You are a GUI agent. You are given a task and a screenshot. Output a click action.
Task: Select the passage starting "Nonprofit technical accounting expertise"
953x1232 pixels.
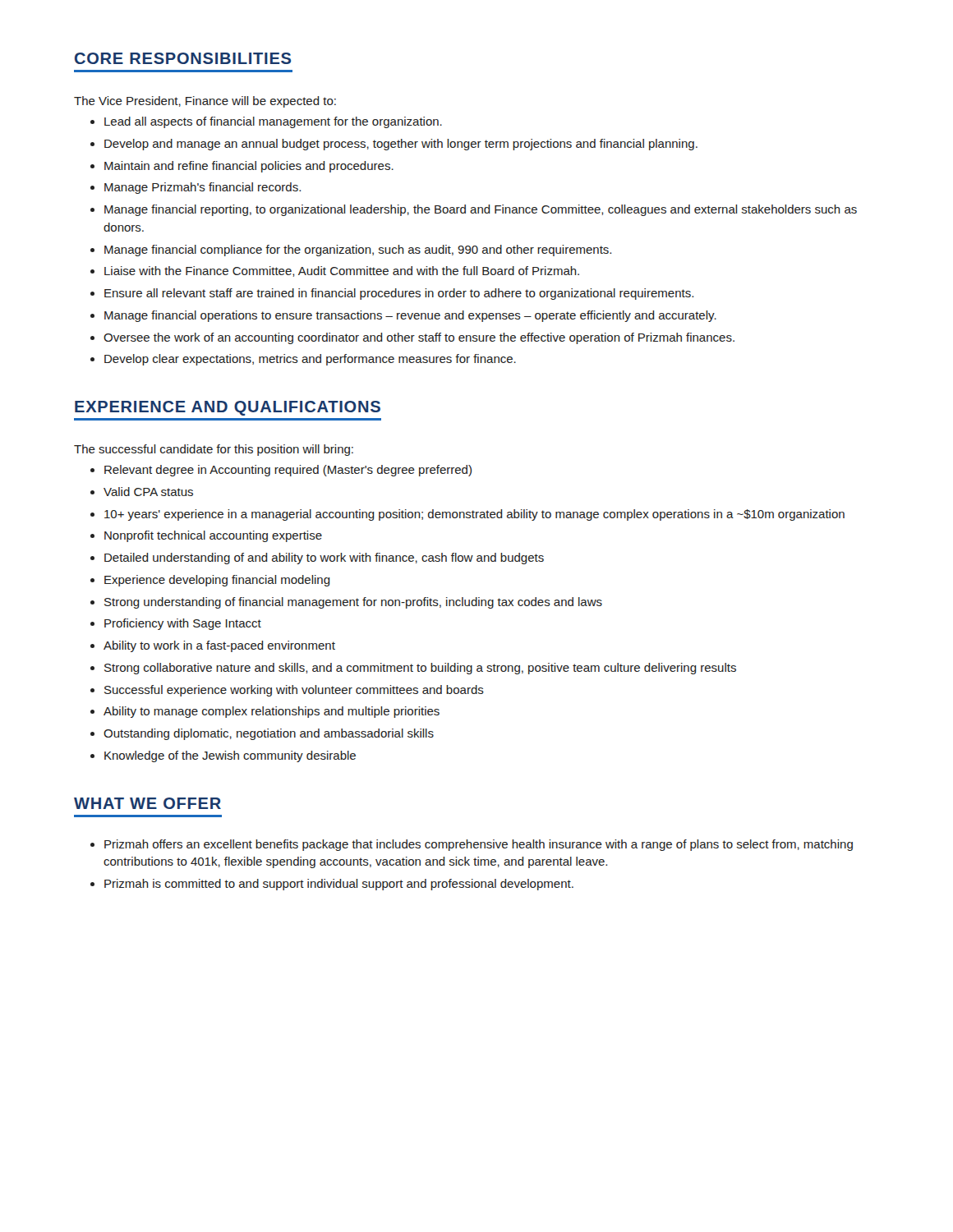[213, 535]
